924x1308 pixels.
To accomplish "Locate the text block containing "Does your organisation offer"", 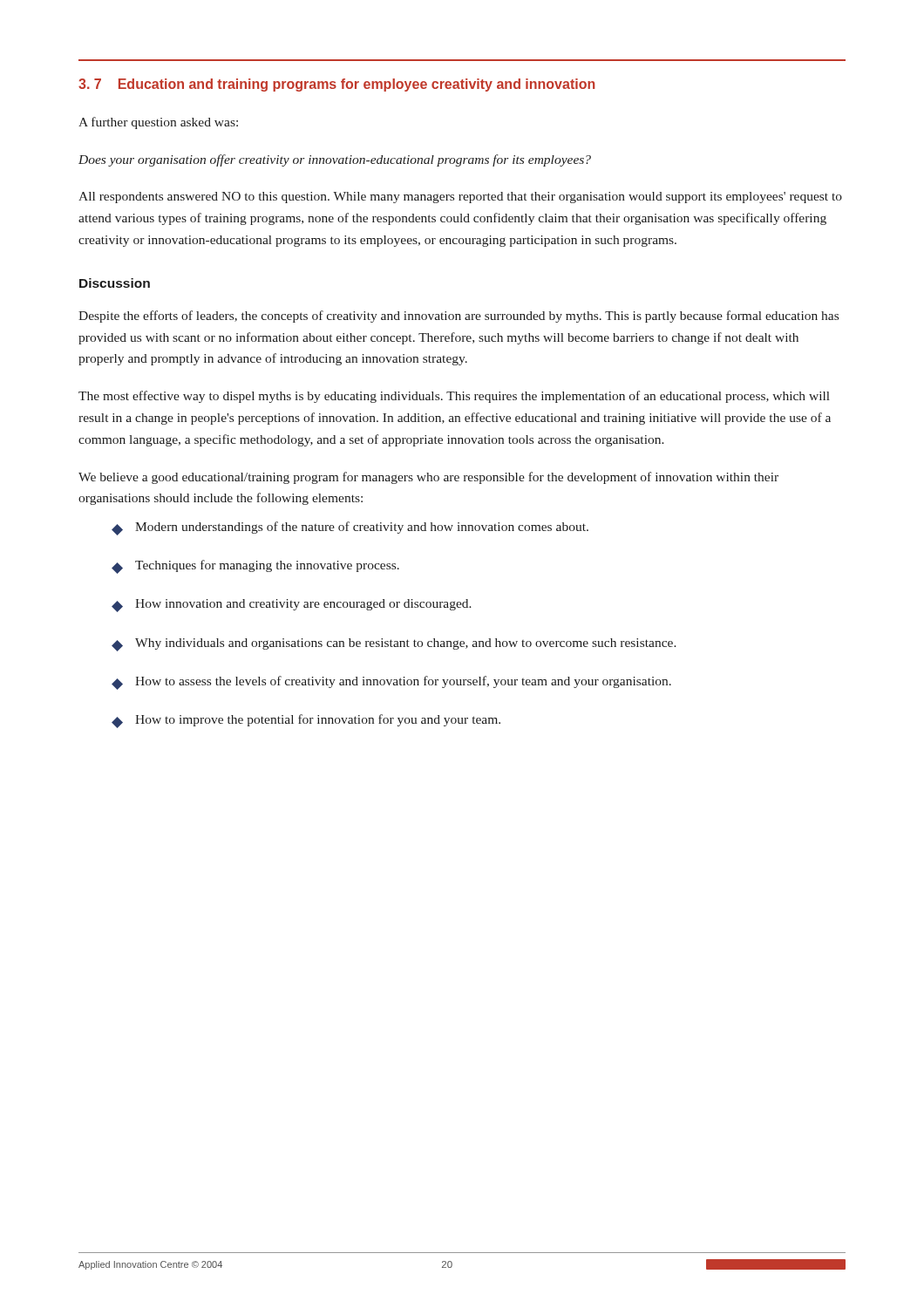I will (335, 159).
